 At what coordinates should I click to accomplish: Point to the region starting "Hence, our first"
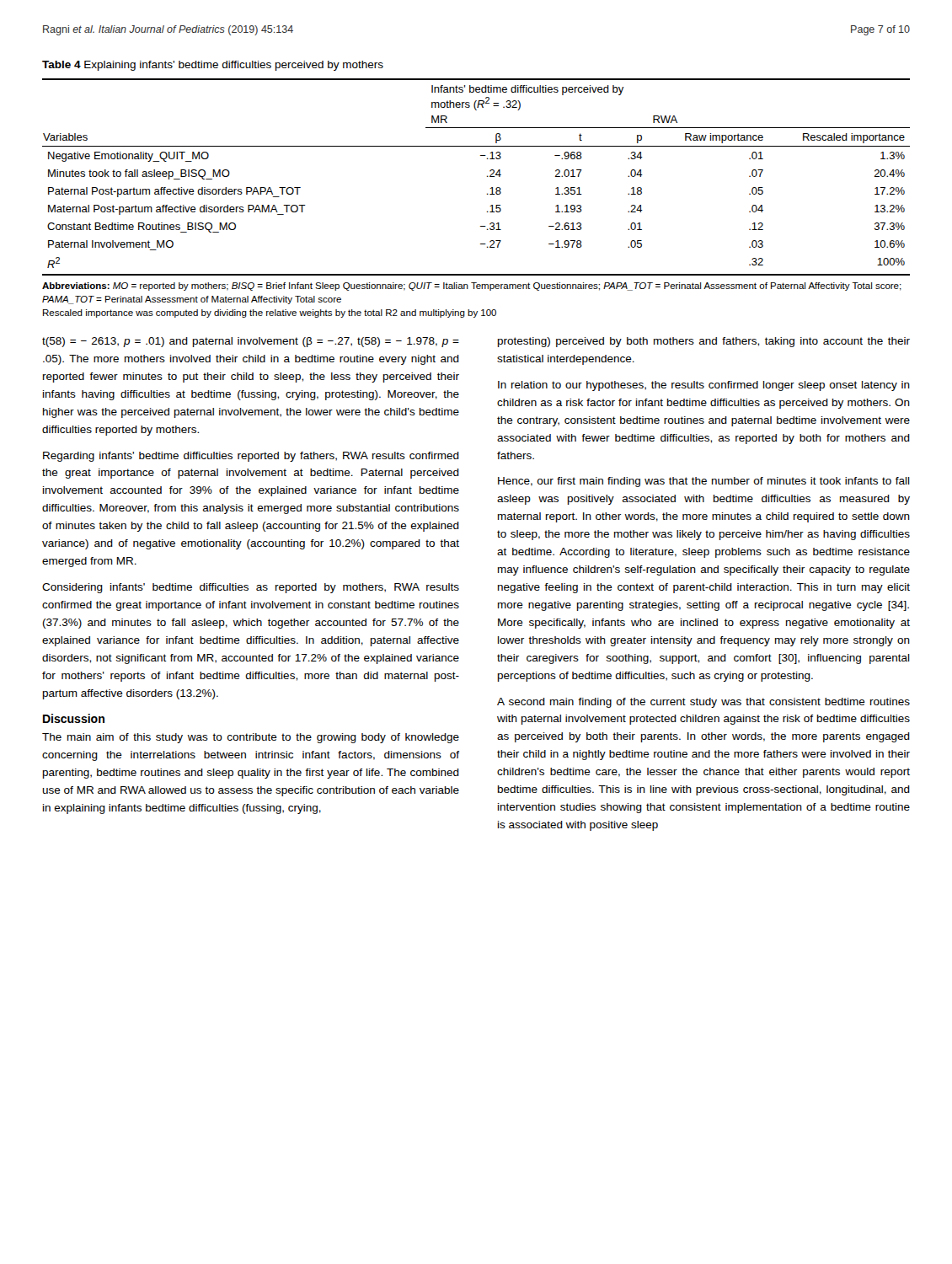coord(703,578)
